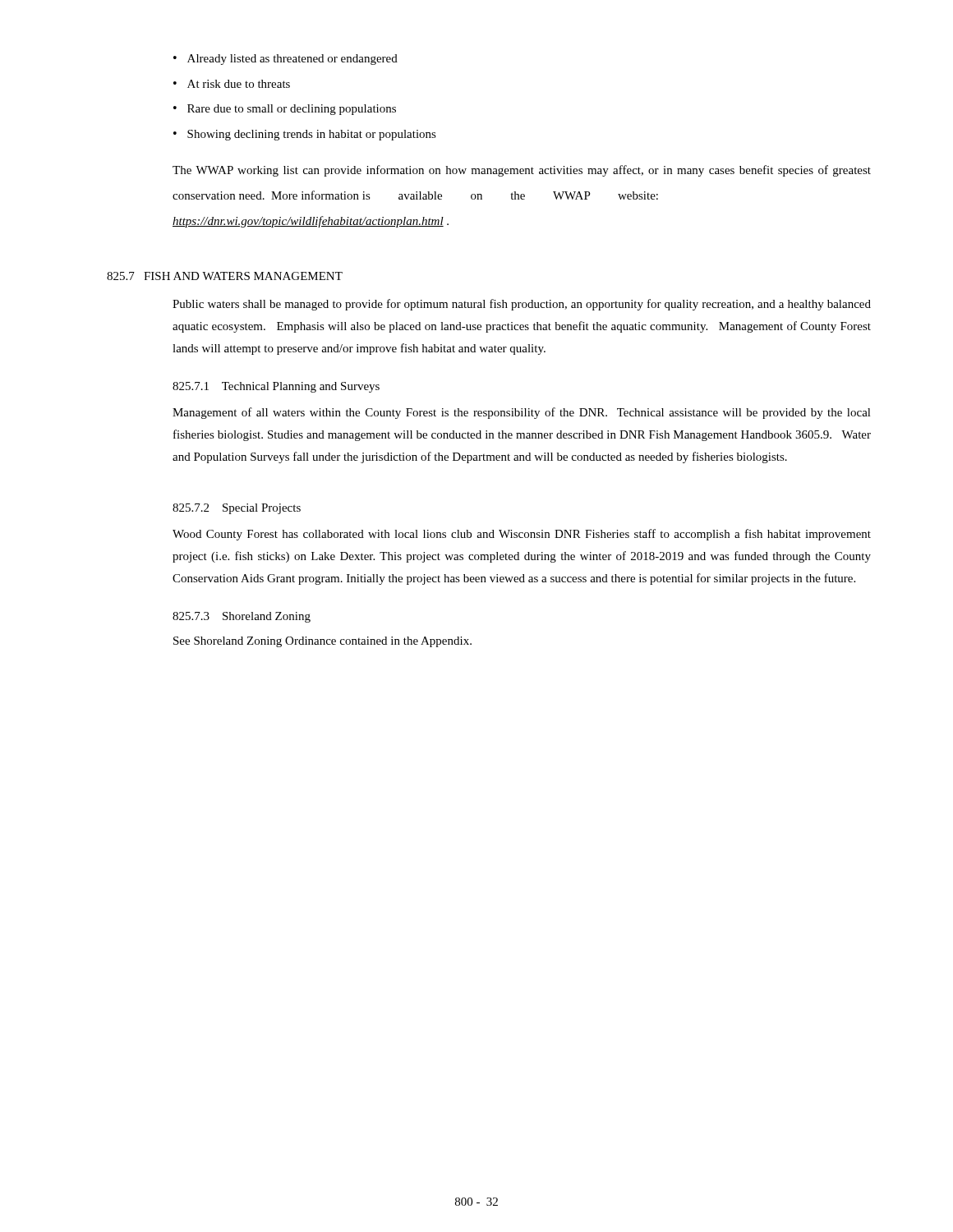Locate the block of text that opens with "Management of all"
The height and width of the screenshot is (1232, 953).
[x=522, y=435]
